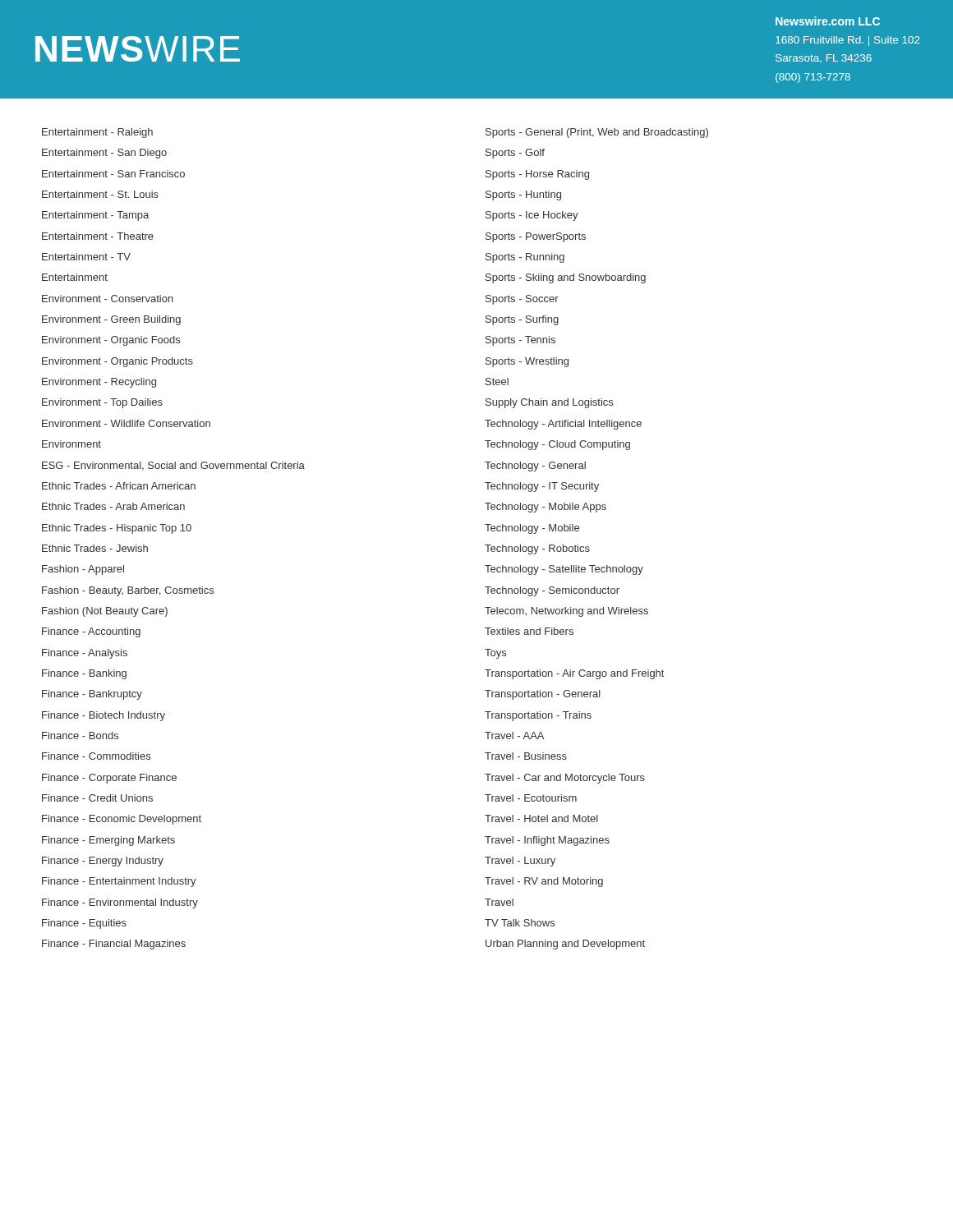953x1232 pixels.
Task: Click on the text starting "Environment - Conservation"
Action: pyautogui.click(x=107, y=298)
